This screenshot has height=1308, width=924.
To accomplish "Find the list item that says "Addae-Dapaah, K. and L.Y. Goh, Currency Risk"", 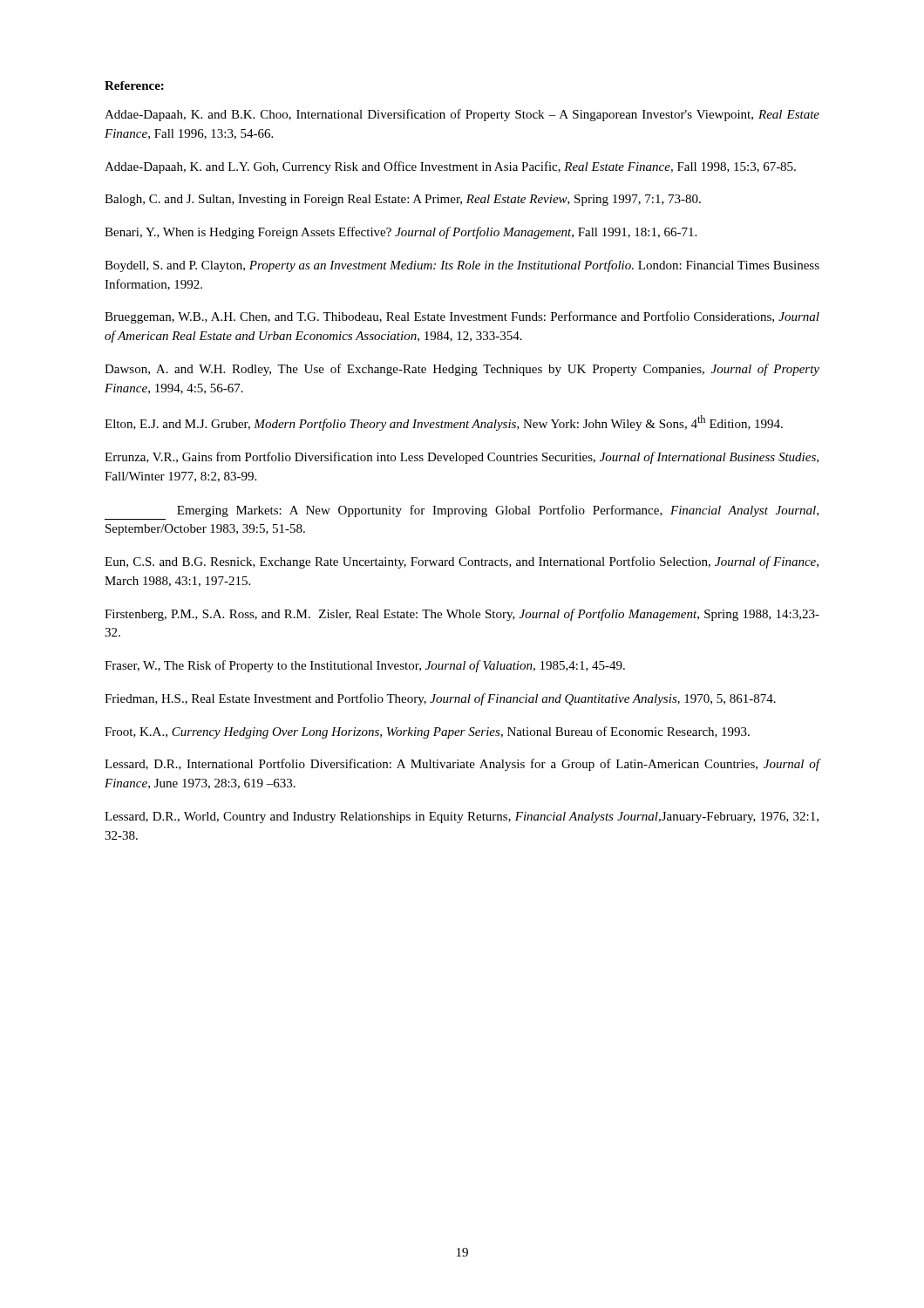I will coord(451,166).
